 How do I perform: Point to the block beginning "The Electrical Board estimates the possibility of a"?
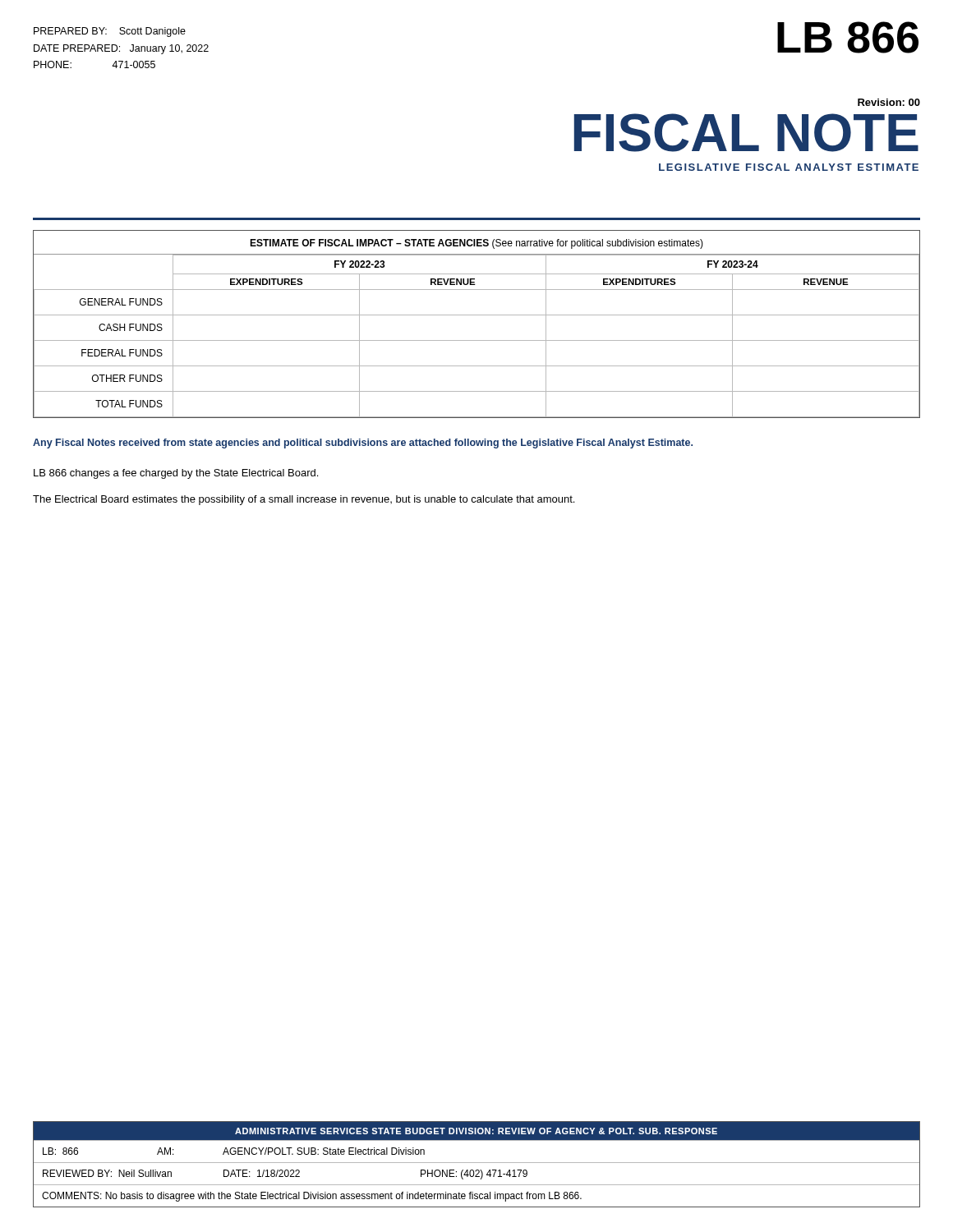pyautogui.click(x=304, y=499)
